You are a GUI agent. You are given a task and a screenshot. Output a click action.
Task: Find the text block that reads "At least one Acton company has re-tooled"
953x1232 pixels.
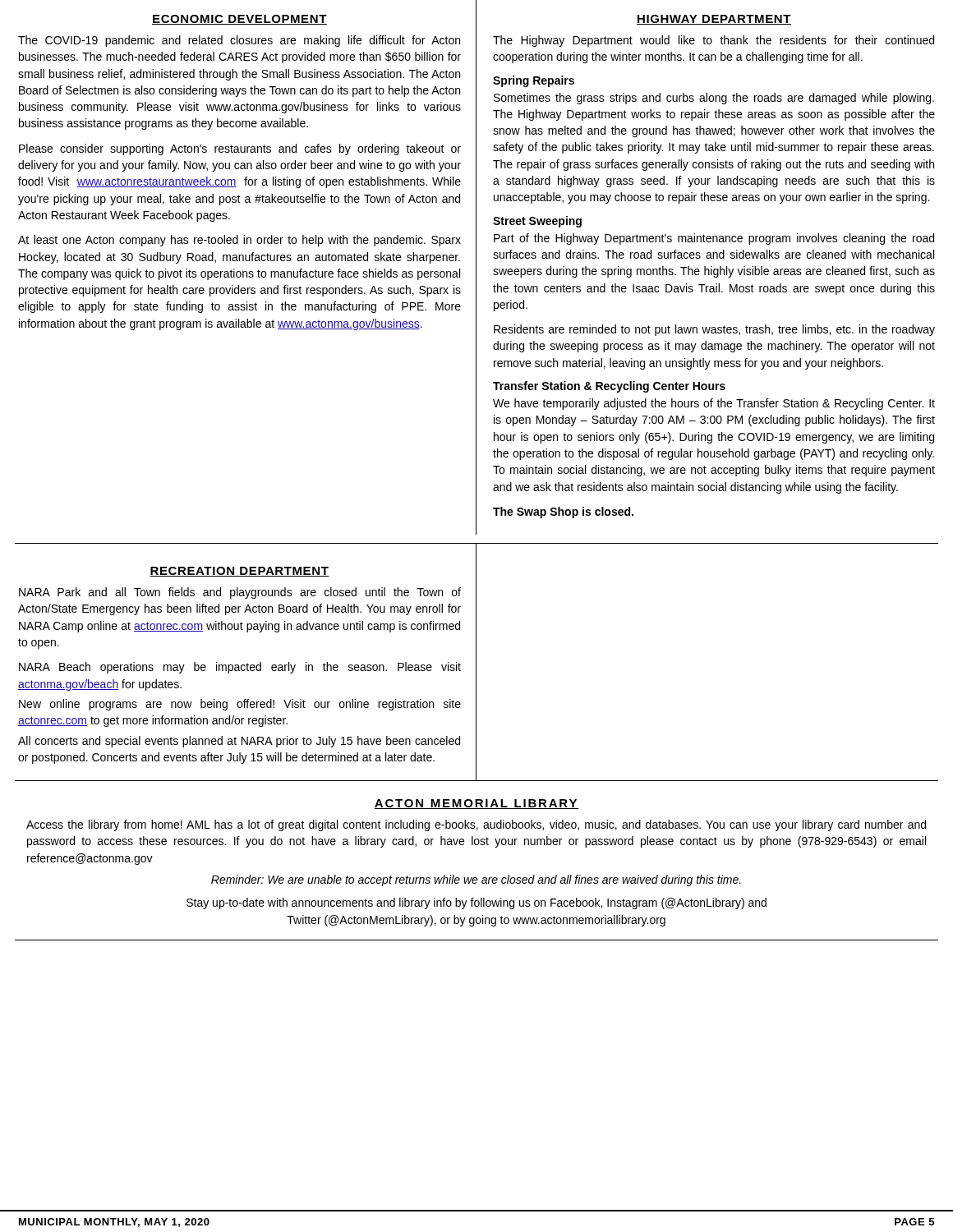(x=239, y=282)
